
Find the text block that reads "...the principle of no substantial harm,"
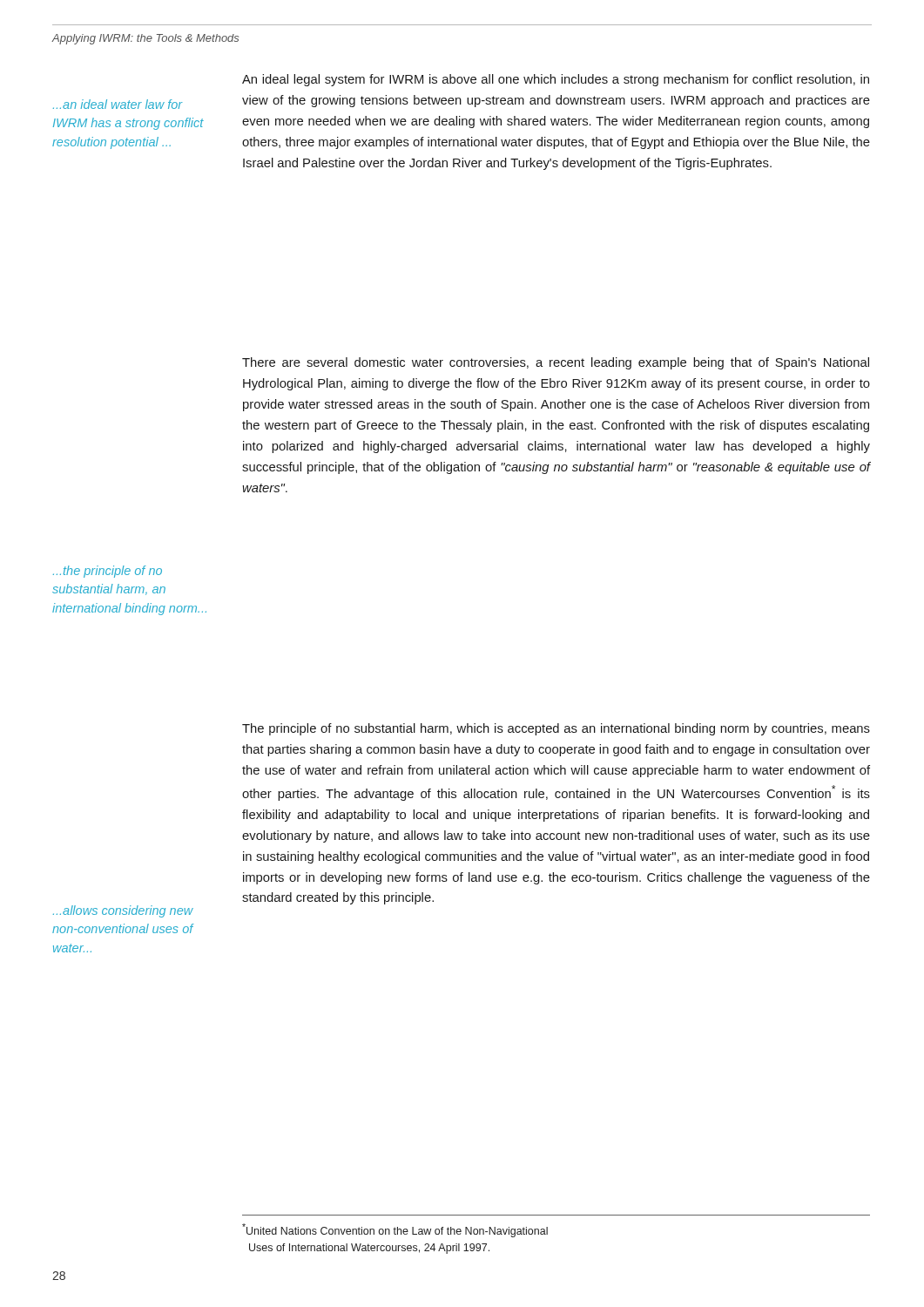[131, 590]
